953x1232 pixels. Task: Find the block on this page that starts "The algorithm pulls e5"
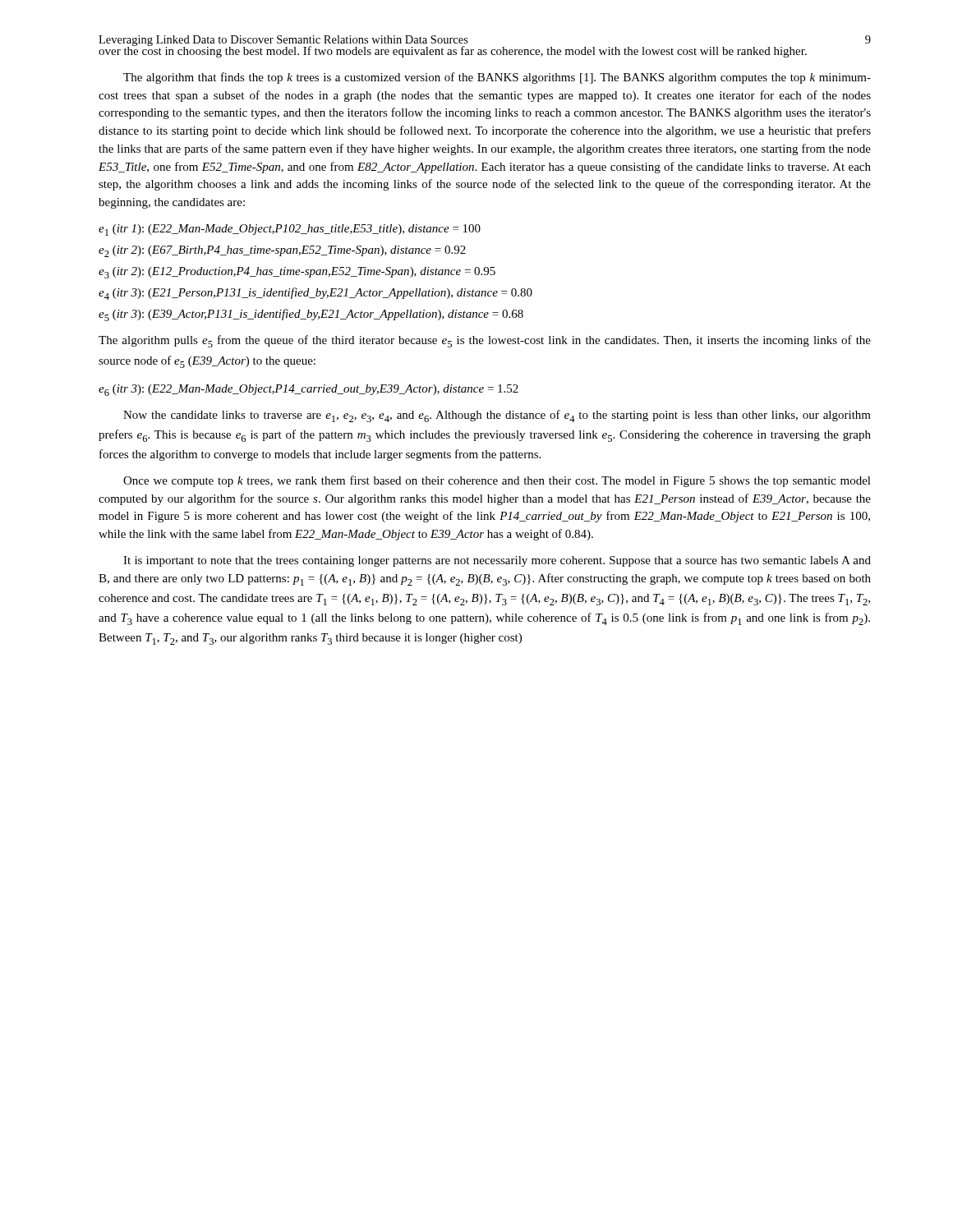(485, 352)
